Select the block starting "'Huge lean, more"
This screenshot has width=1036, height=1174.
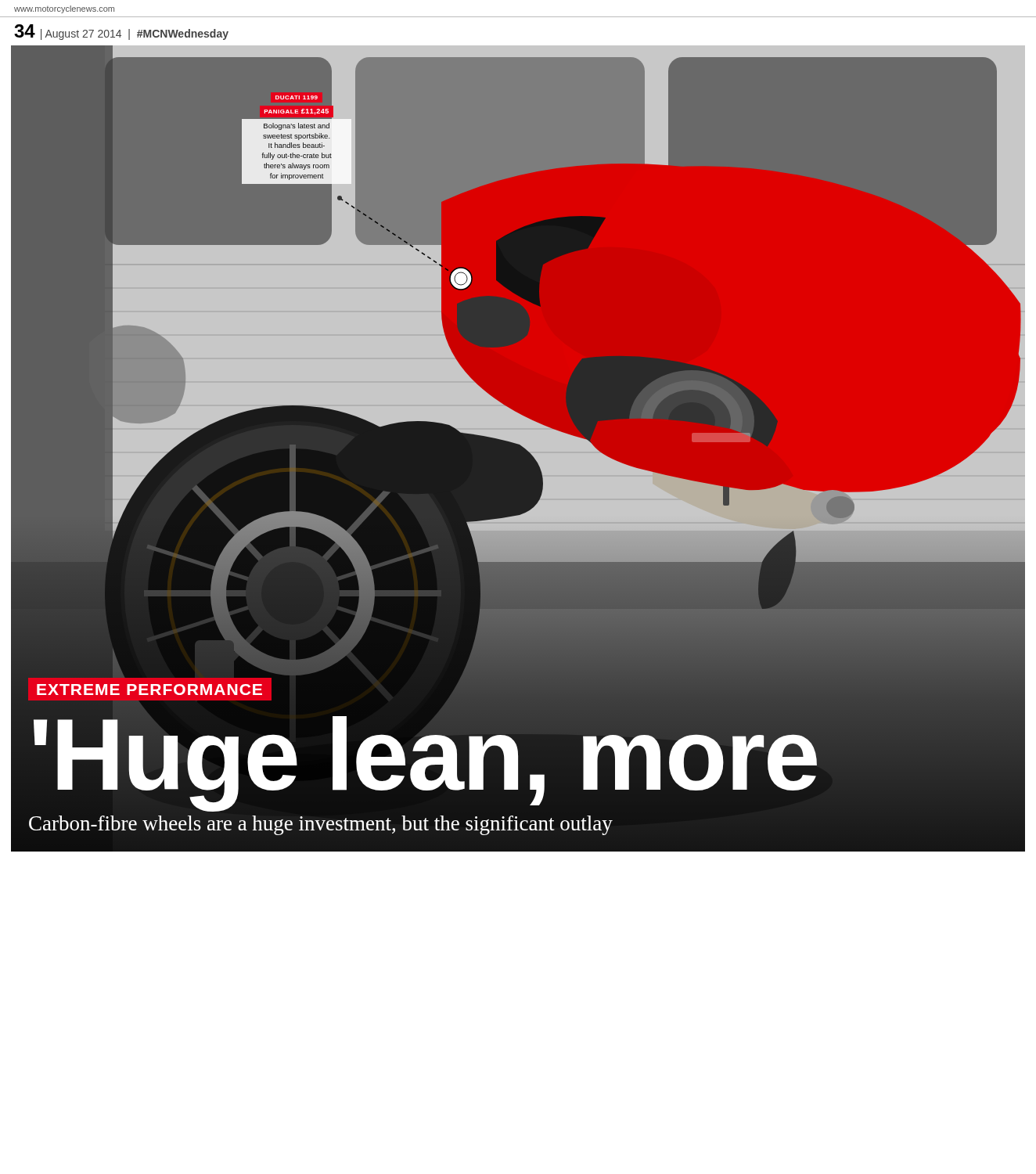(423, 754)
